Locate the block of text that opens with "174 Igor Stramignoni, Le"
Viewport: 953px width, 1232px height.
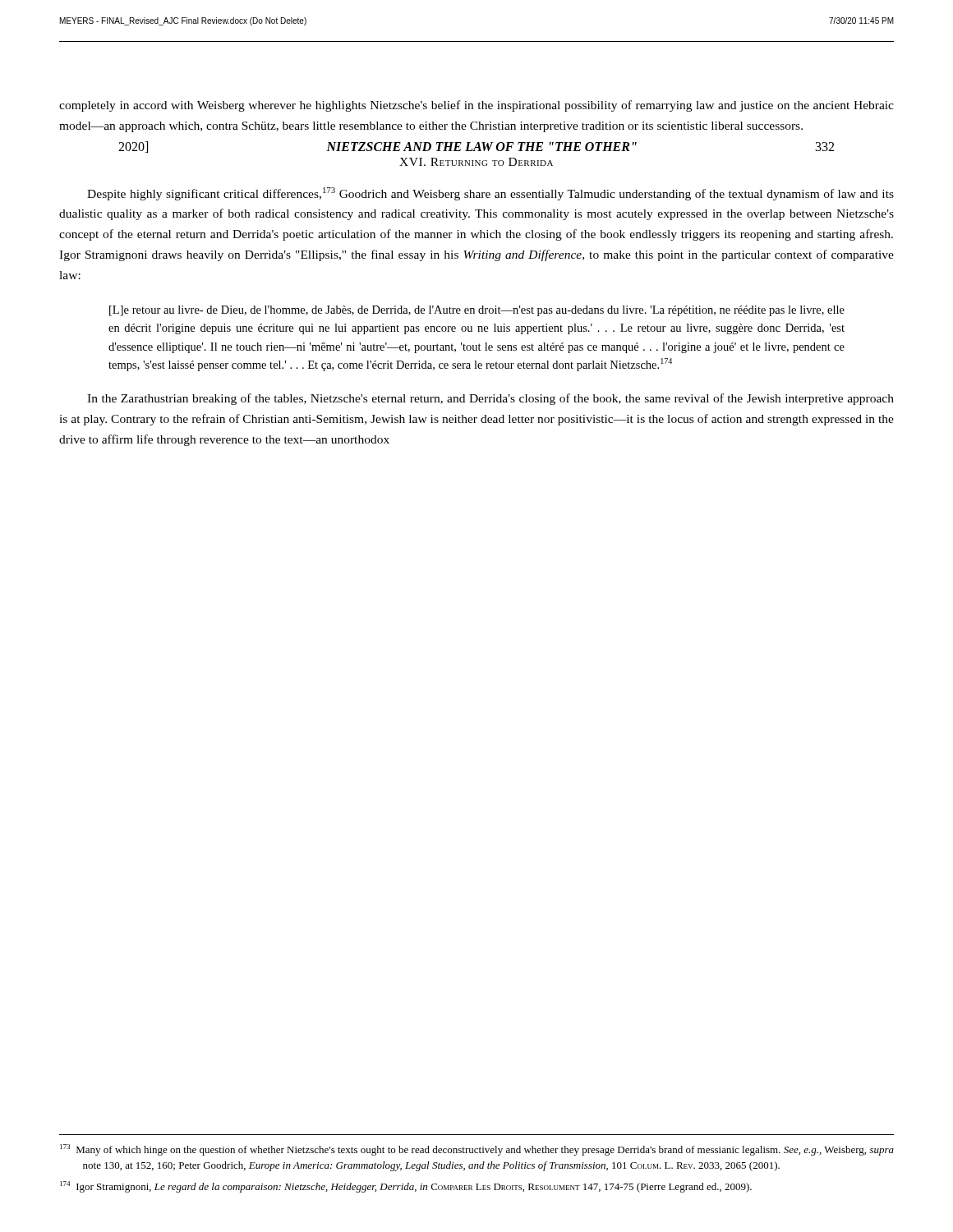(x=406, y=1185)
